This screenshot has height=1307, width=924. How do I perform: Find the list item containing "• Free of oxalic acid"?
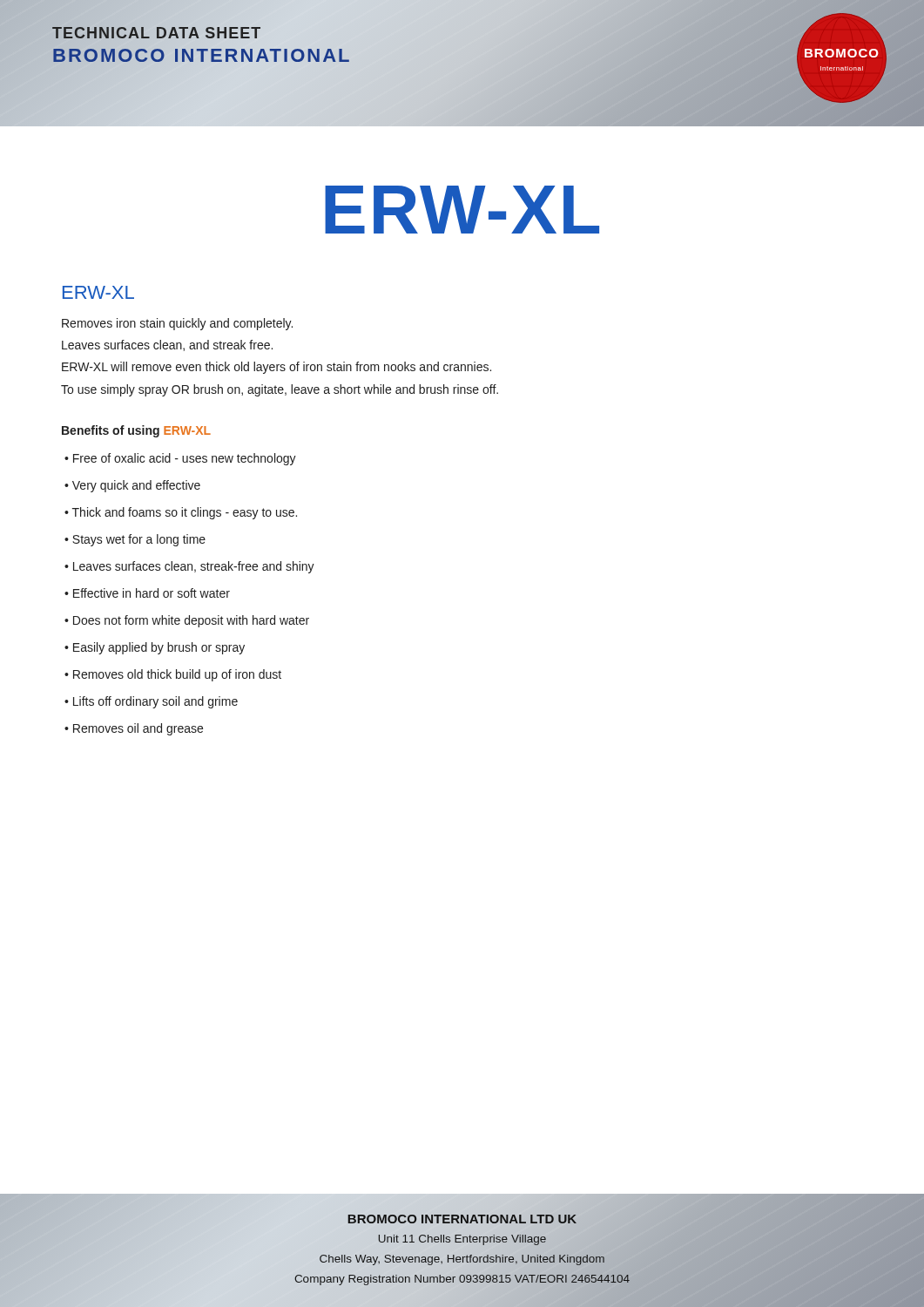180,458
